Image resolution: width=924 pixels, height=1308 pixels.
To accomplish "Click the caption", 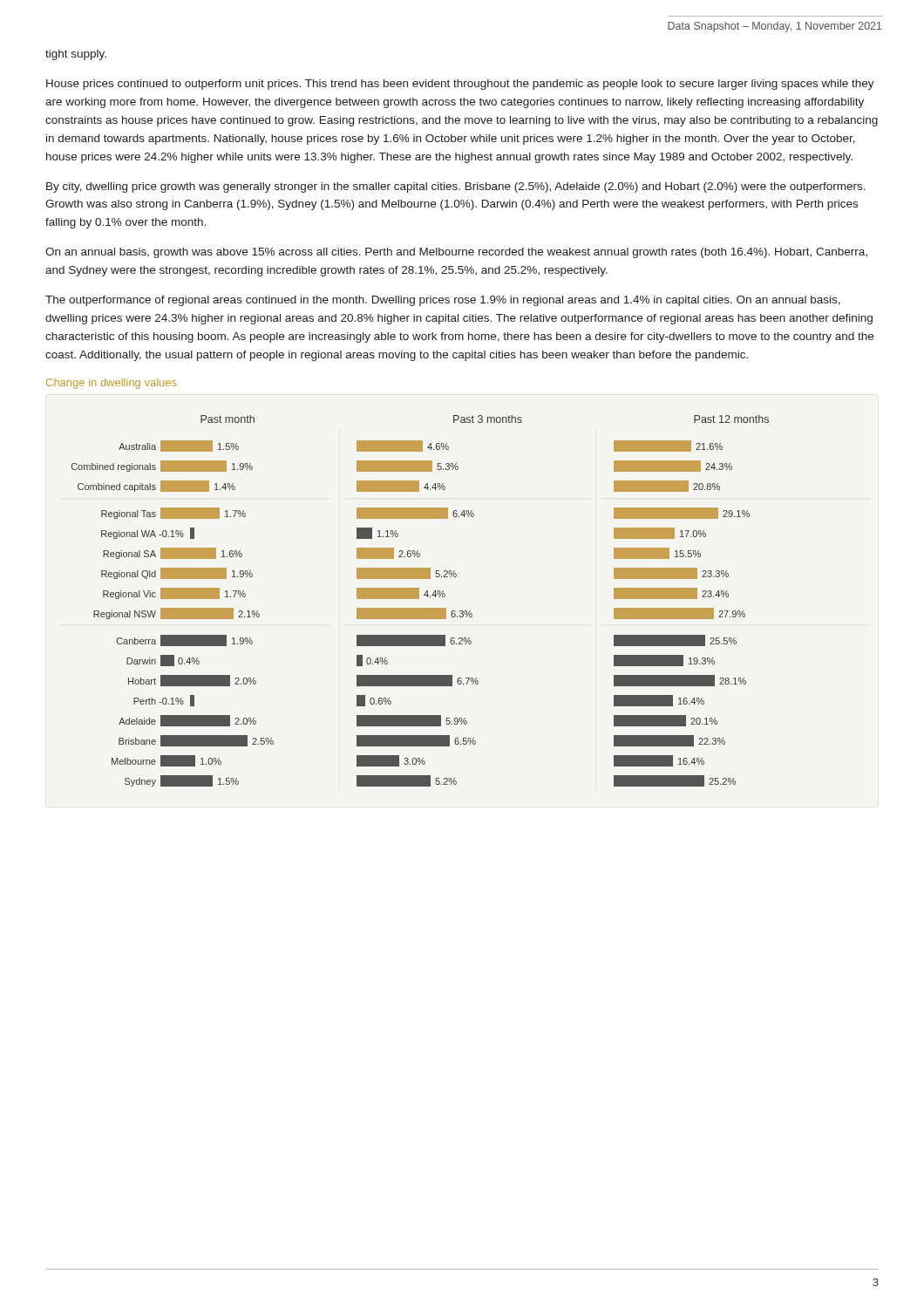I will [x=111, y=382].
